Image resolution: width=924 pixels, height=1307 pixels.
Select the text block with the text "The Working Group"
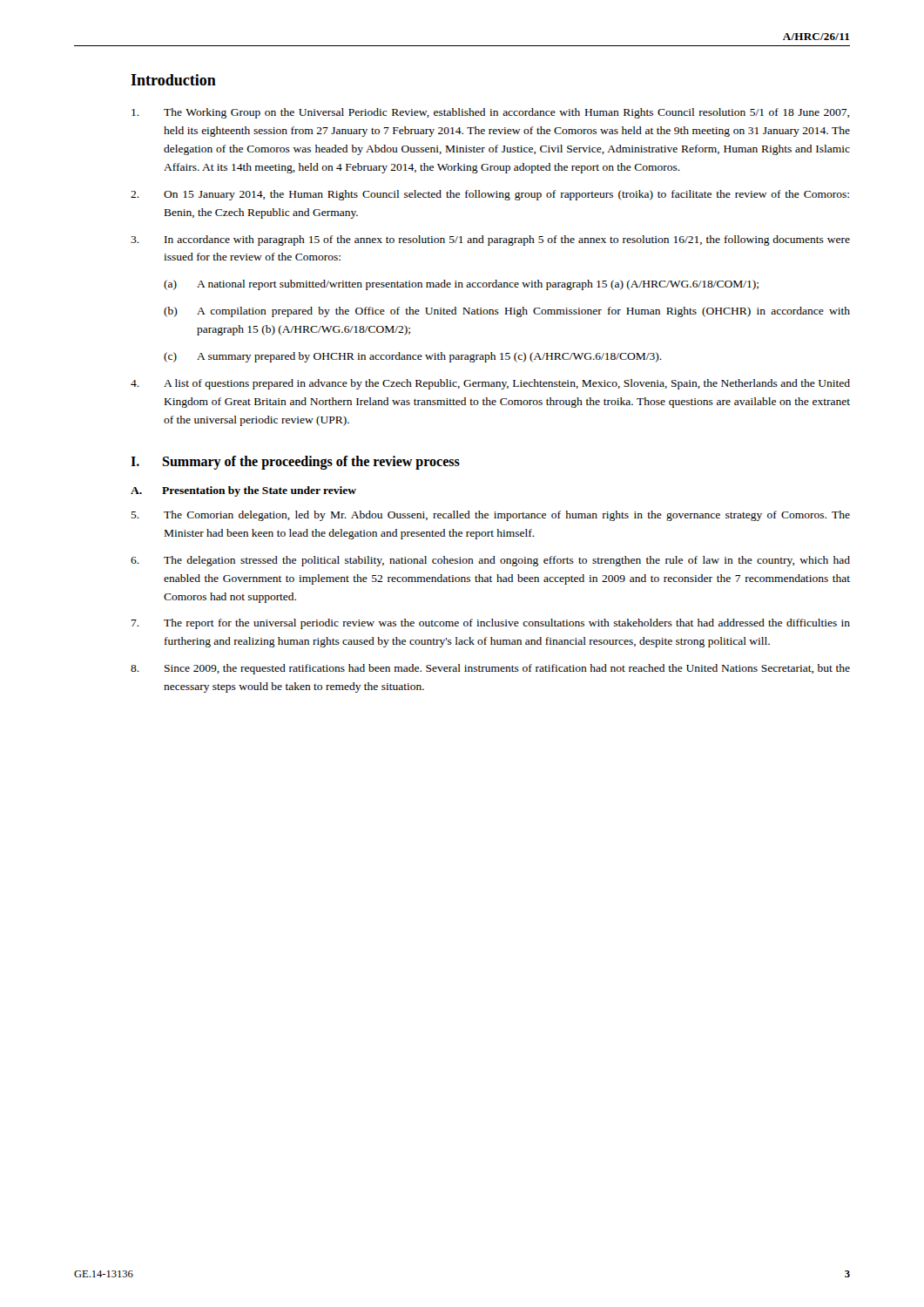(x=490, y=140)
